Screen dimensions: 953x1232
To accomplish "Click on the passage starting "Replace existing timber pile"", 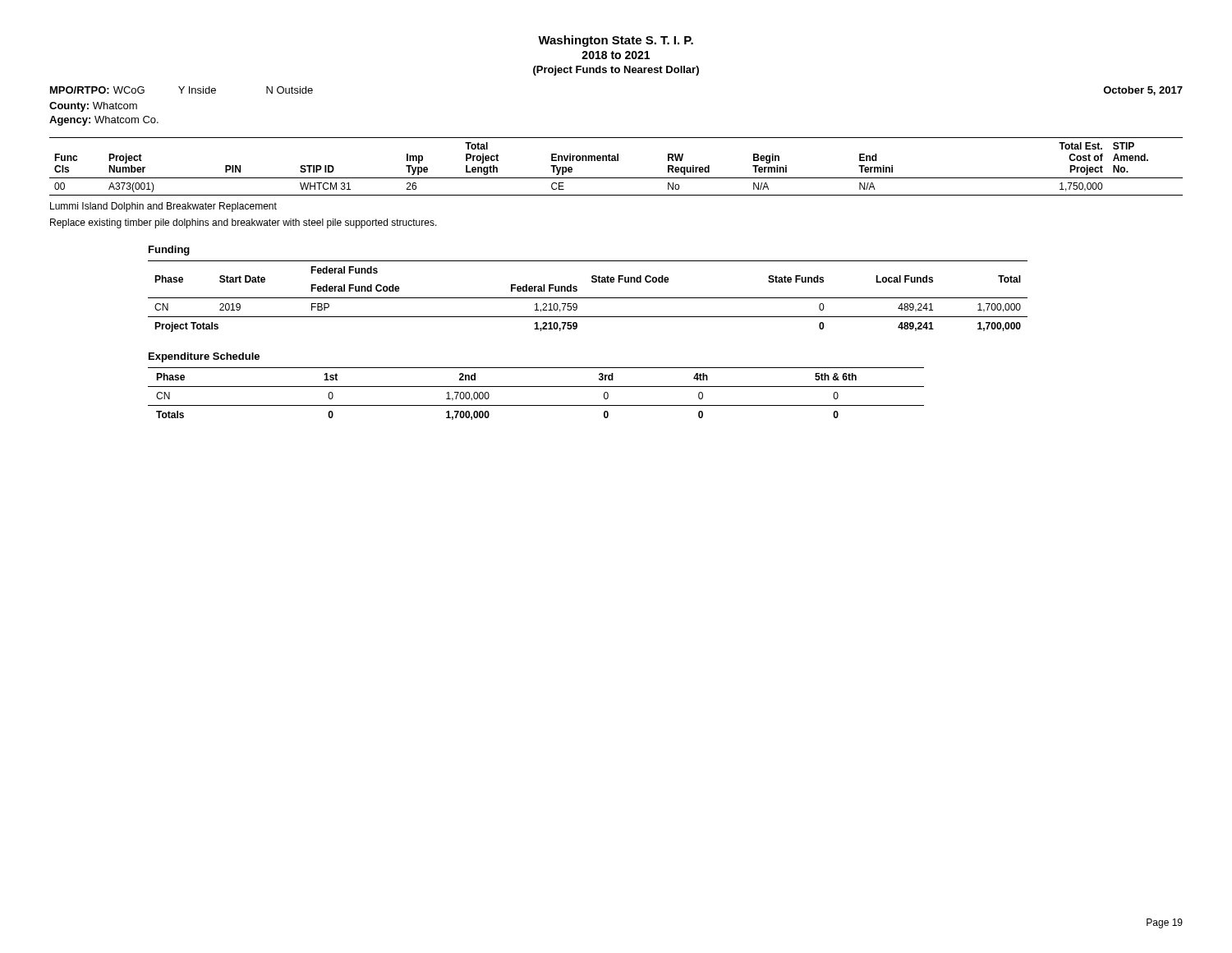I will pyautogui.click(x=243, y=223).
